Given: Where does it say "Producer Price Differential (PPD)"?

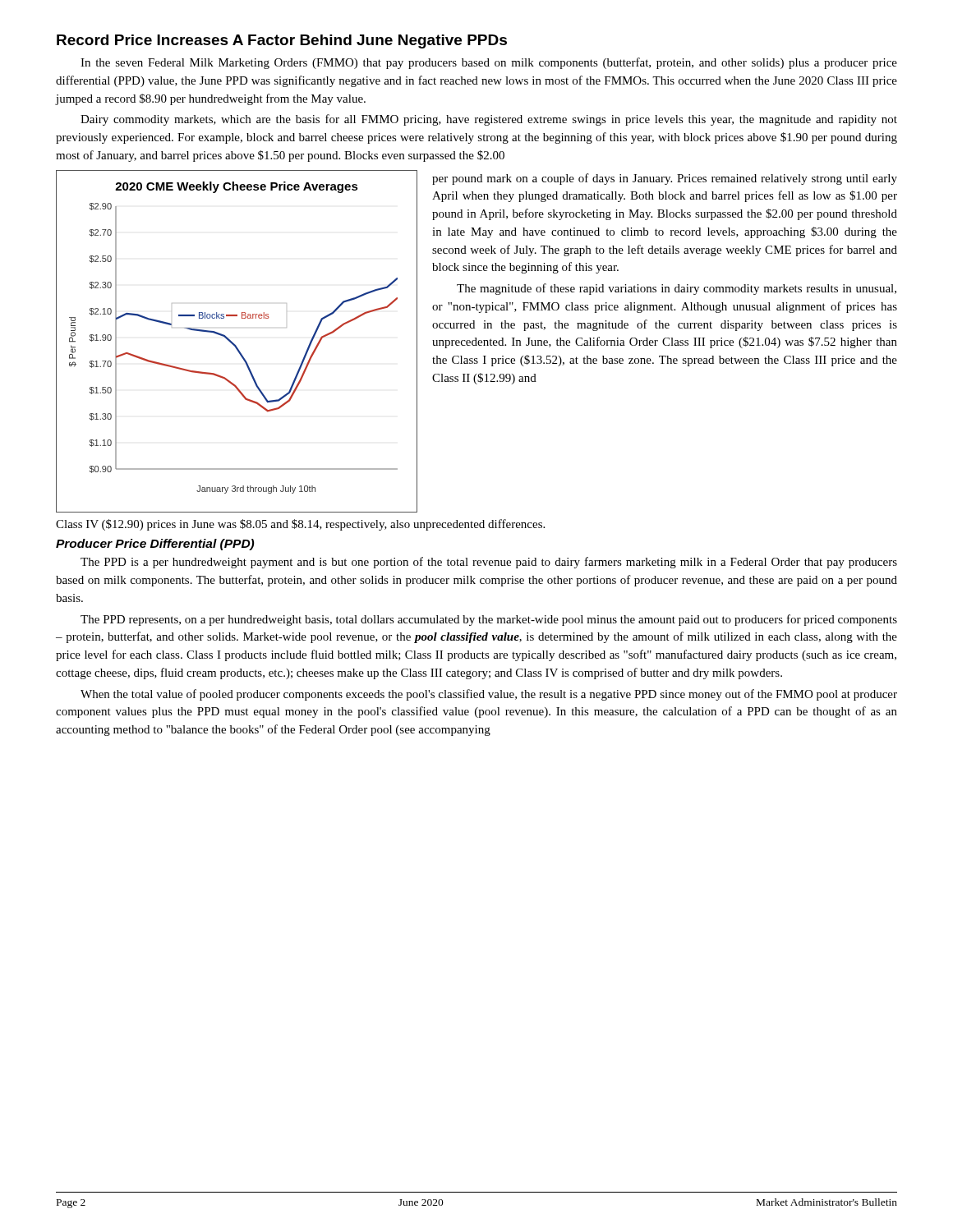Looking at the screenshot, I should [155, 543].
